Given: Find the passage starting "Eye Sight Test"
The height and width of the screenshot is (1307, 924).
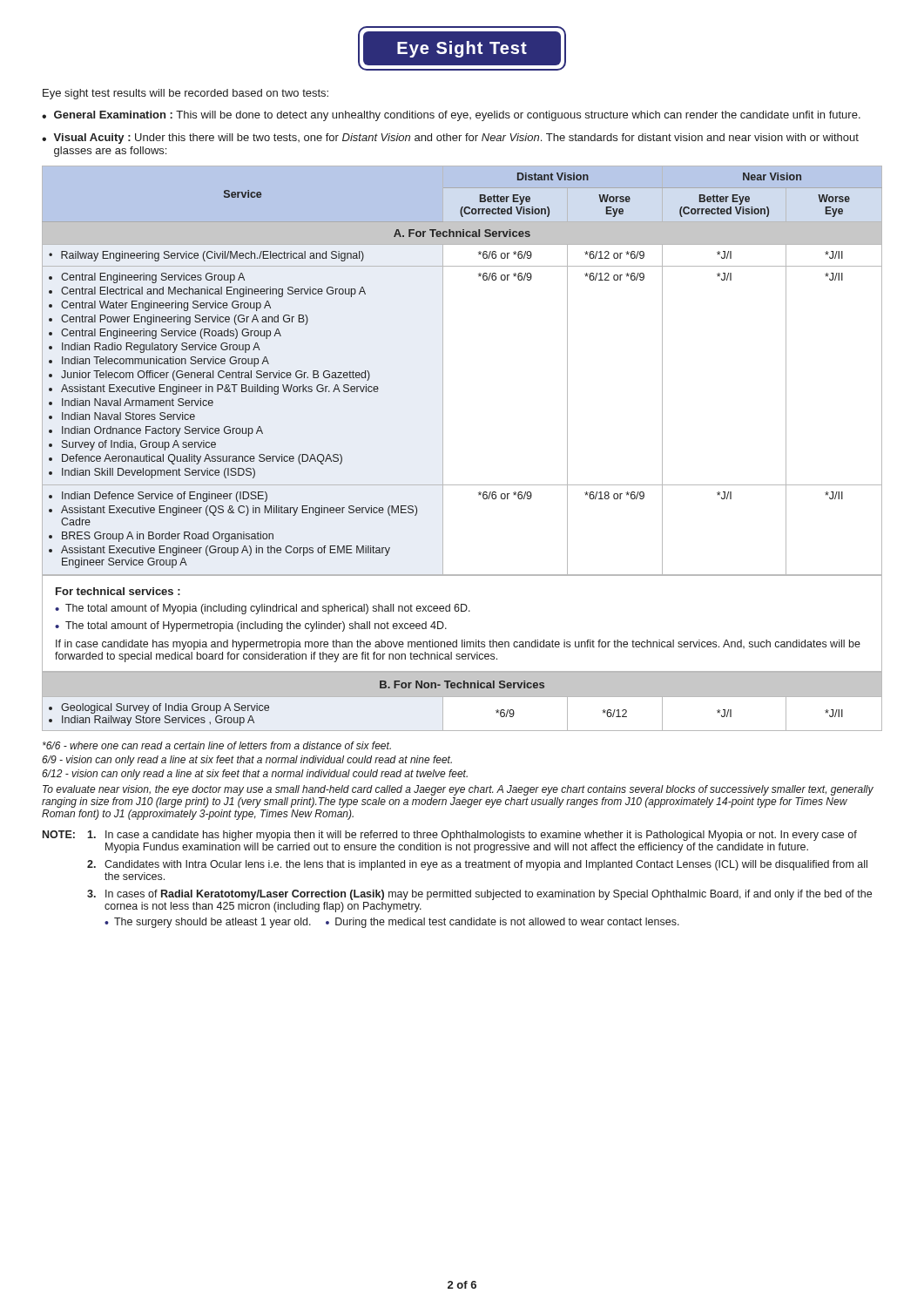Looking at the screenshot, I should pyautogui.click(x=462, y=48).
